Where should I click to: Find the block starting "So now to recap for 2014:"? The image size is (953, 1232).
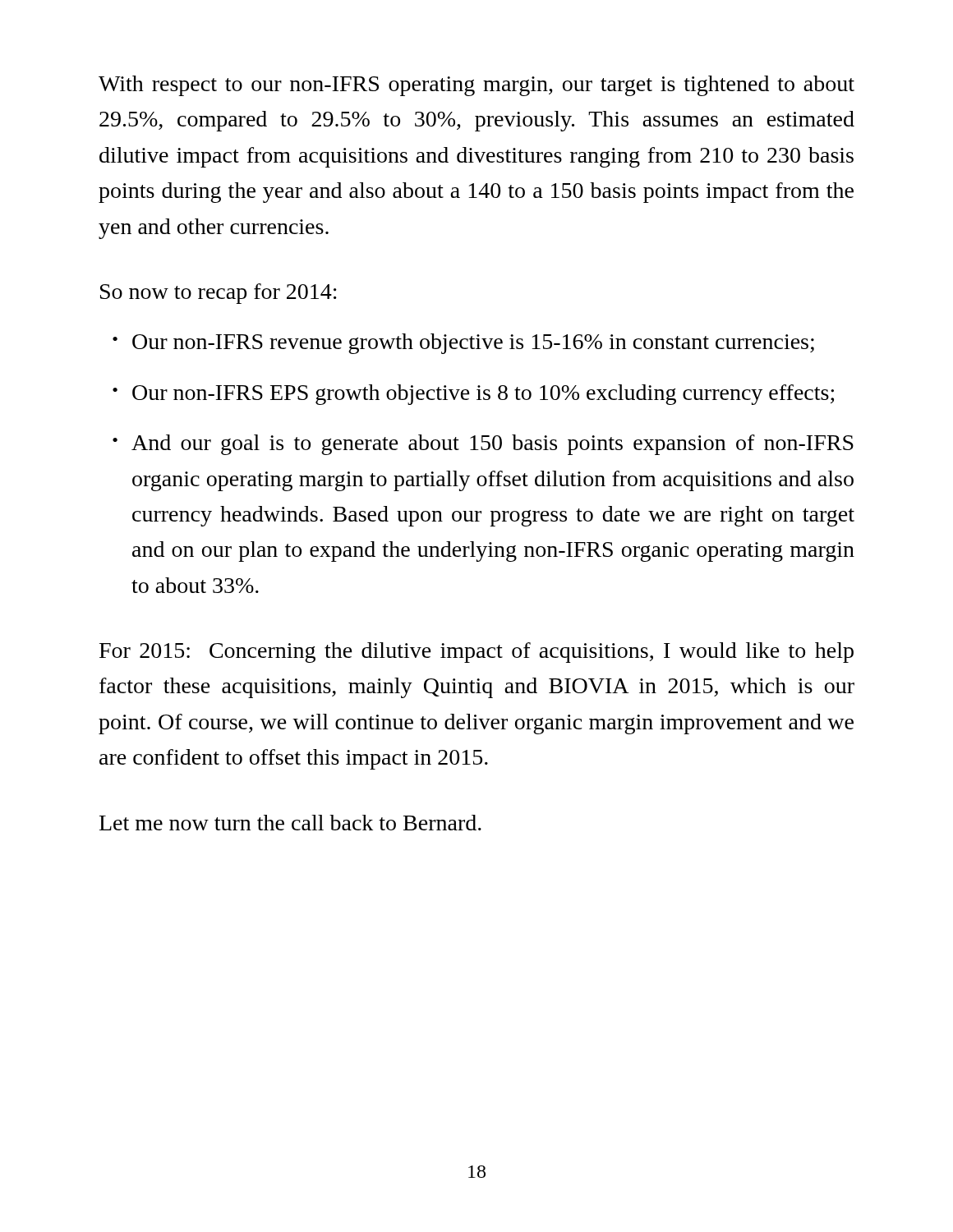pyautogui.click(x=218, y=291)
